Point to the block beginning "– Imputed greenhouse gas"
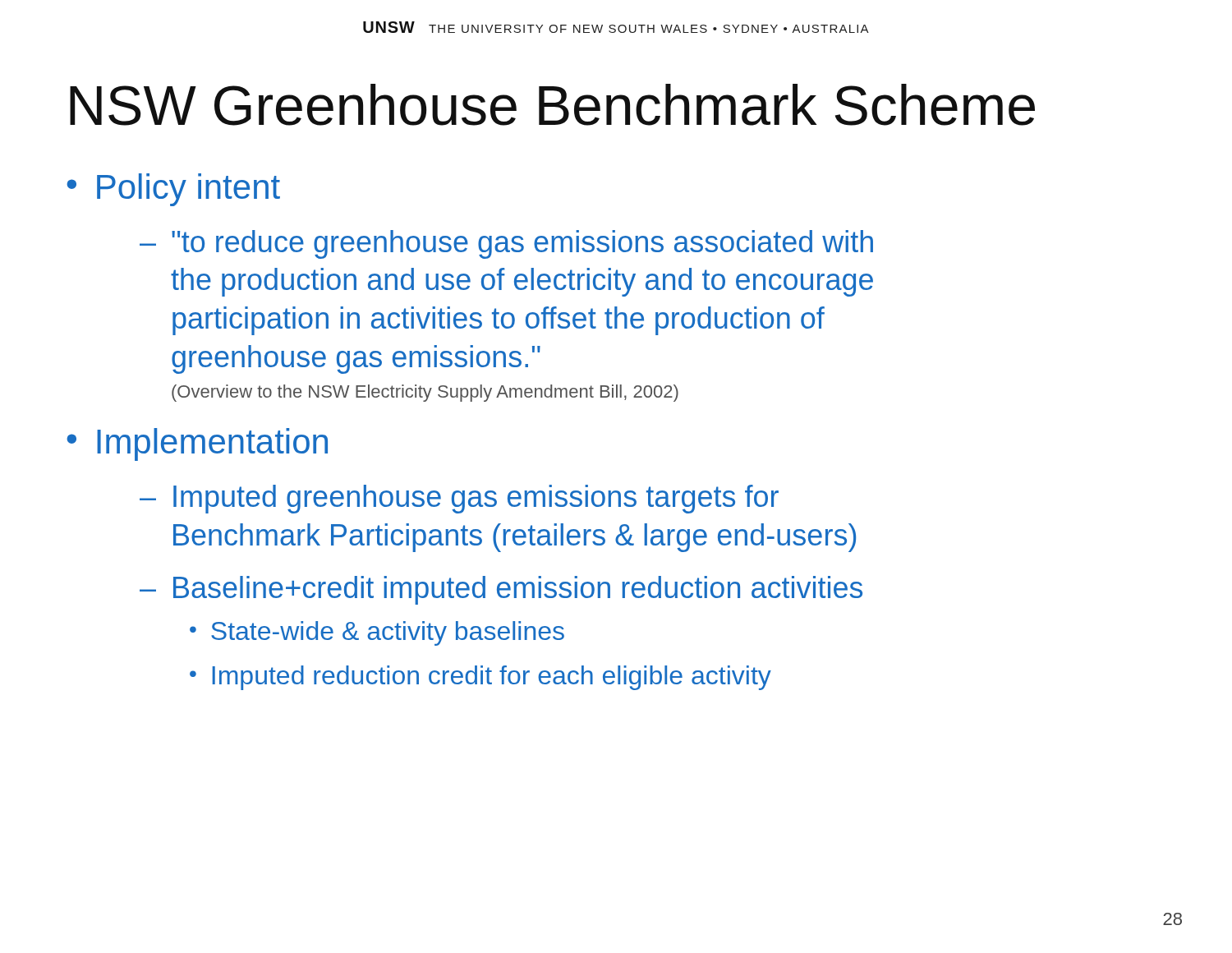The height and width of the screenshot is (953, 1232). point(653,516)
